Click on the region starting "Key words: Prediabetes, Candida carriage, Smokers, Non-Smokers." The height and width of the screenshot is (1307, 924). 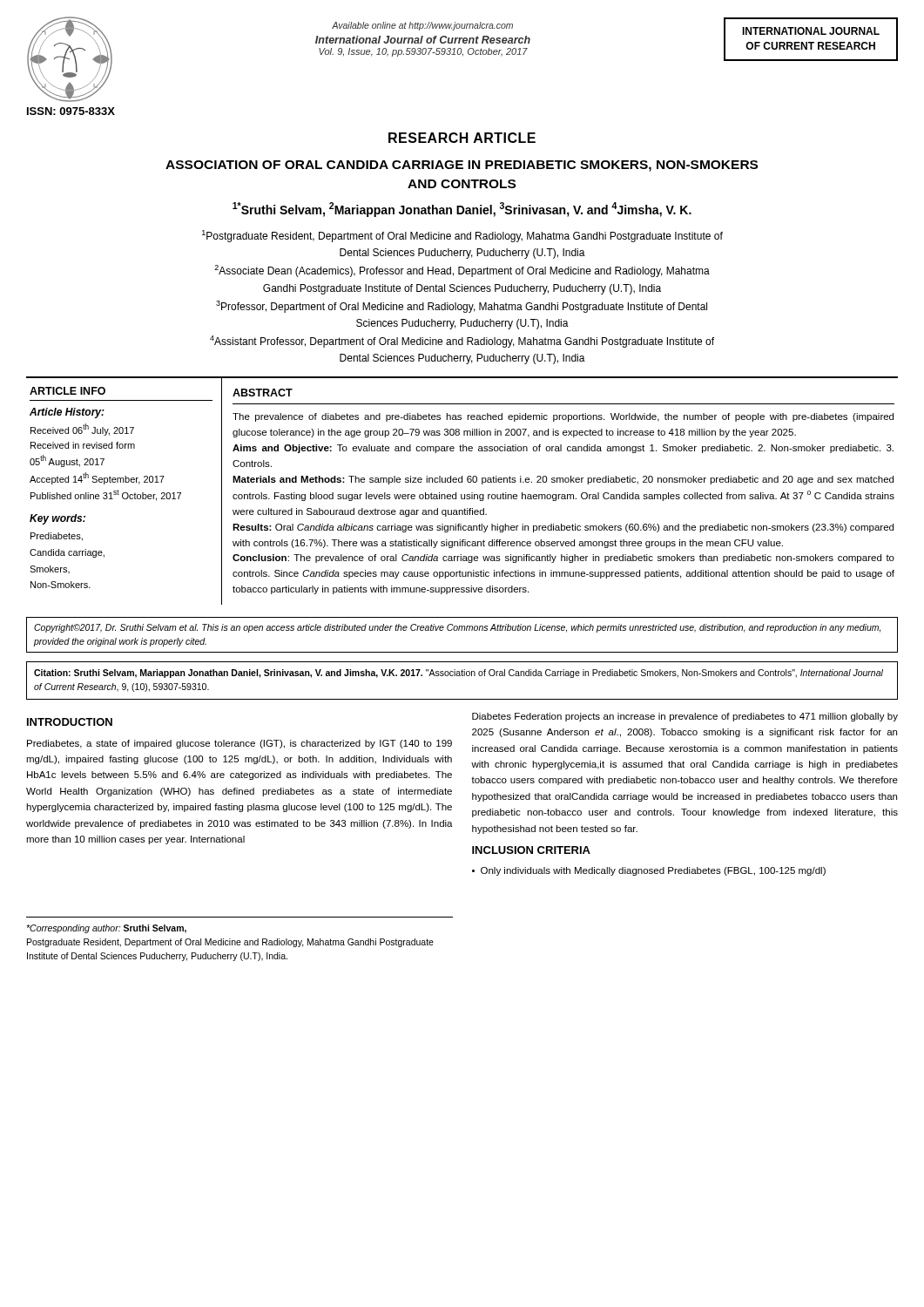click(x=57, y=519)
